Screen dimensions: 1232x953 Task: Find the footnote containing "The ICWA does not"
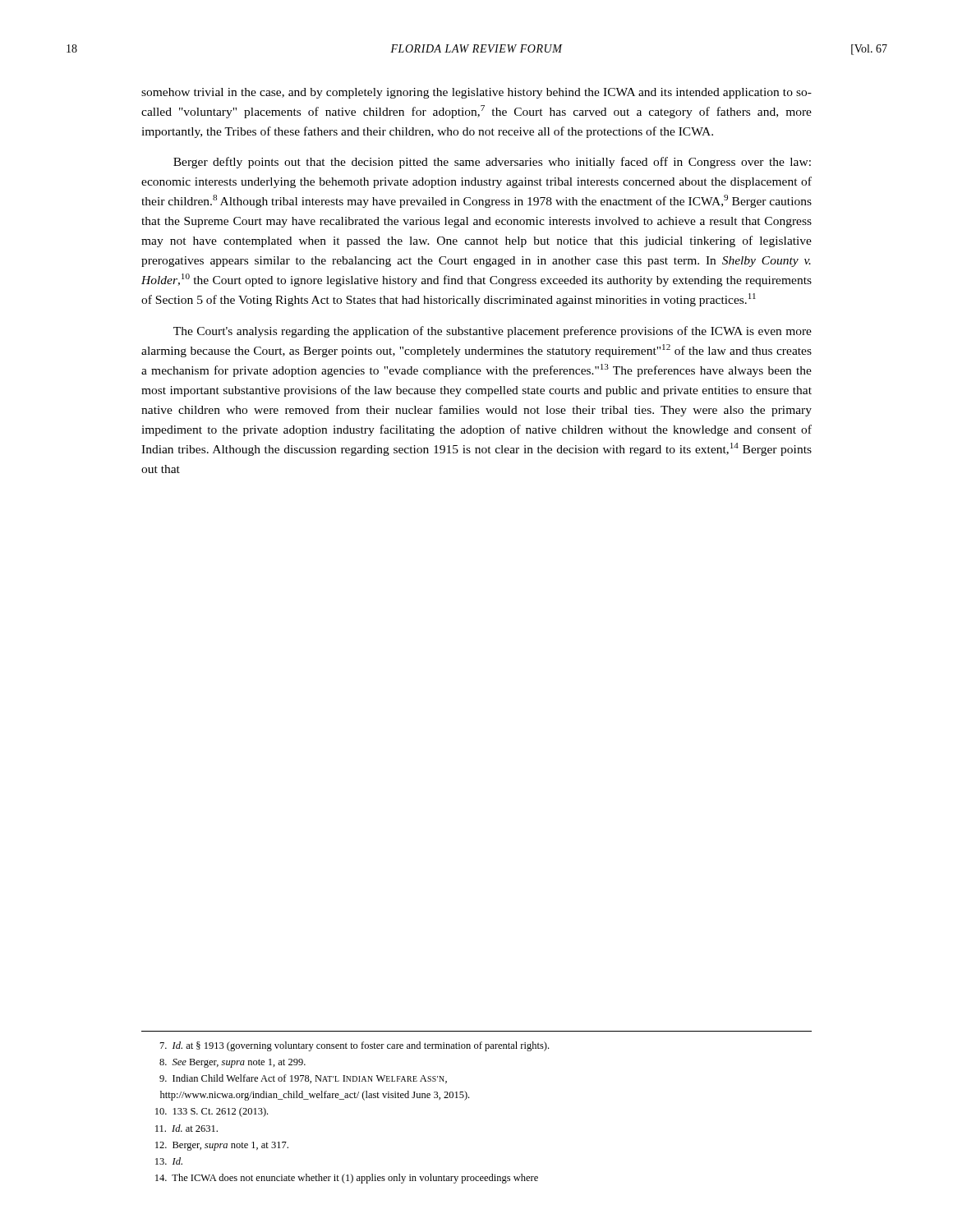click(340, 1178)
